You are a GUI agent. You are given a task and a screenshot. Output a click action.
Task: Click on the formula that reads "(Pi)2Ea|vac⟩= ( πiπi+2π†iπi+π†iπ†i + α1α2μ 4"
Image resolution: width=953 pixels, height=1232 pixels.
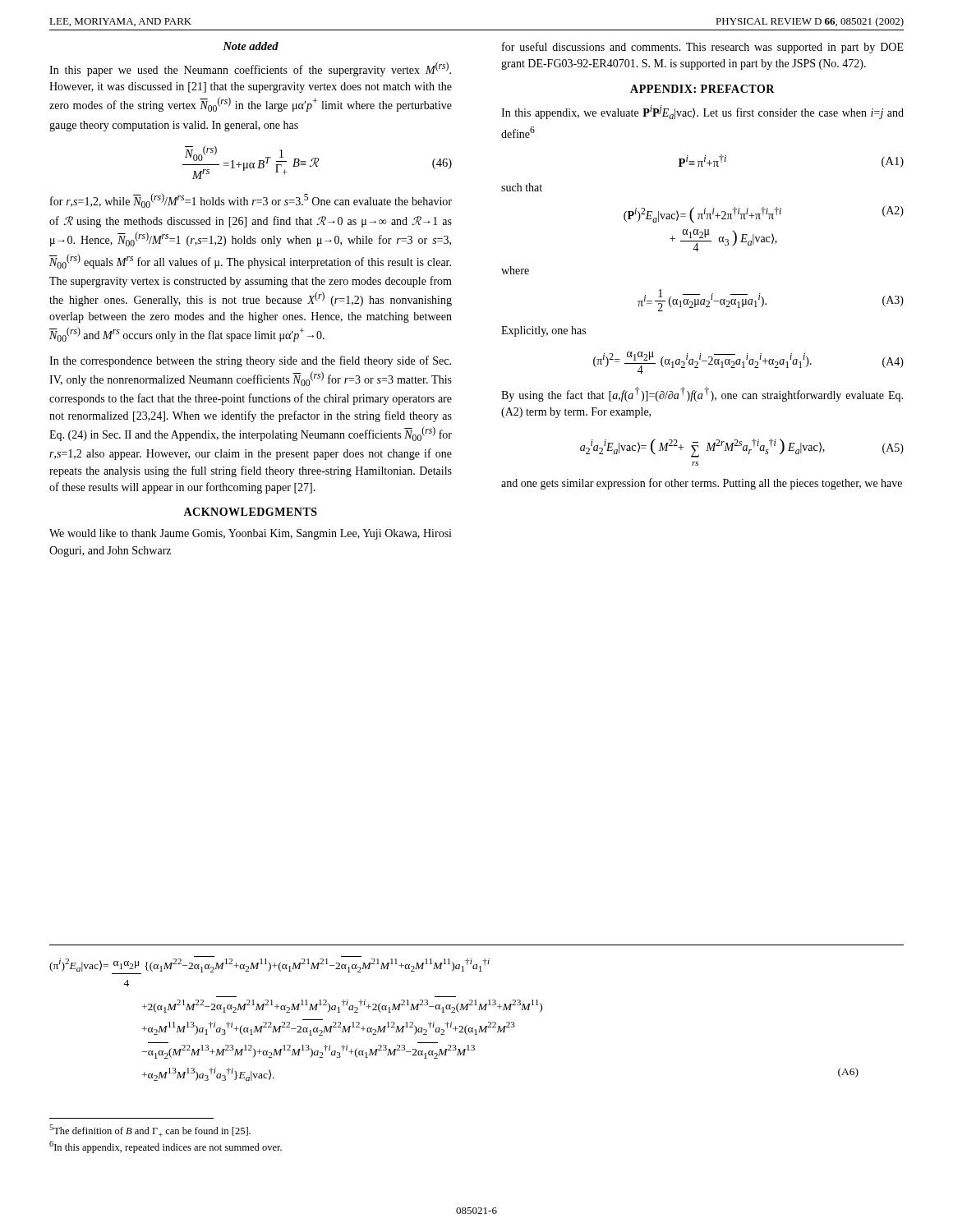pos(702,229)
